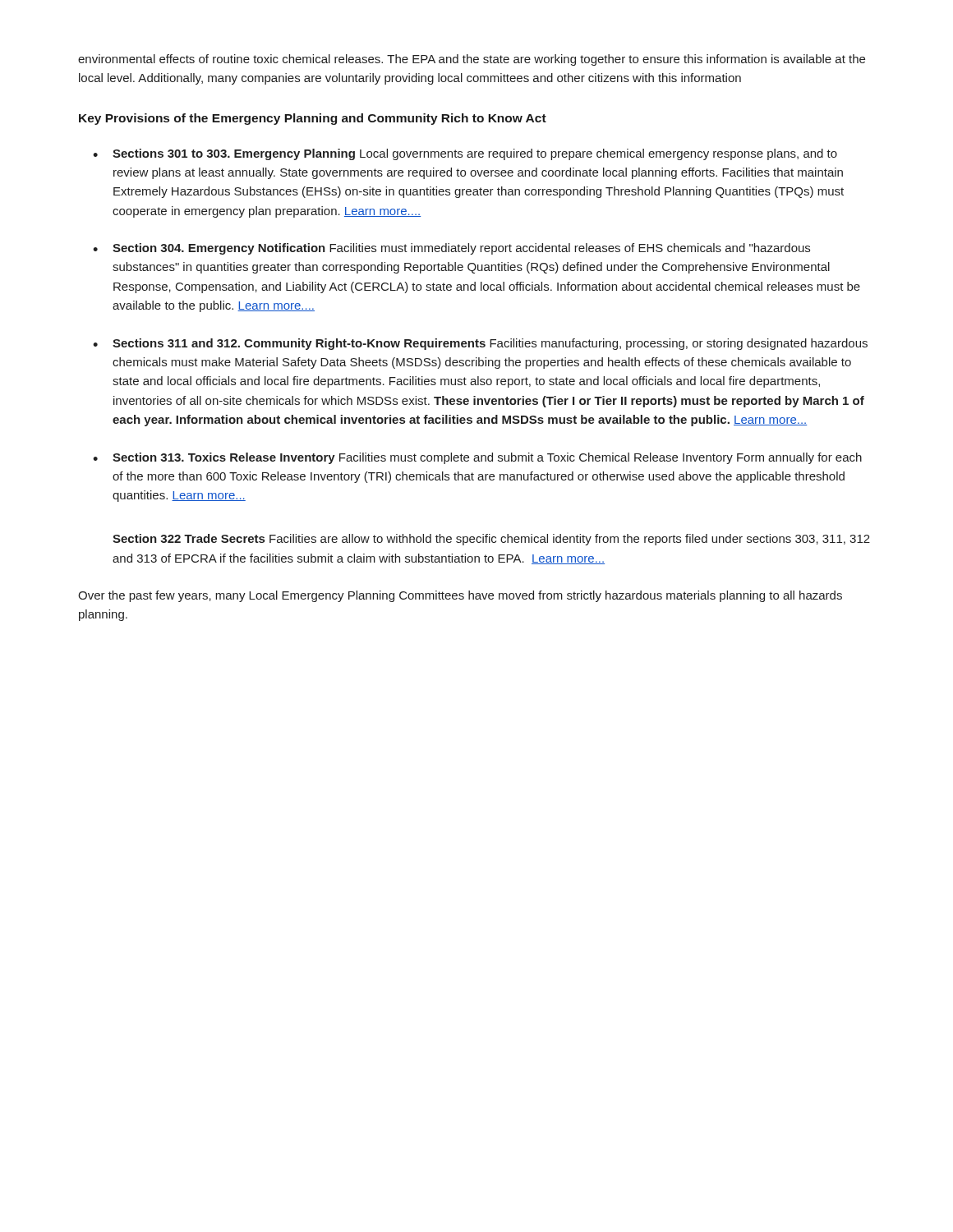Locate a section header
This screenshot has height=1232, width=953.
[x=312, y=117]
